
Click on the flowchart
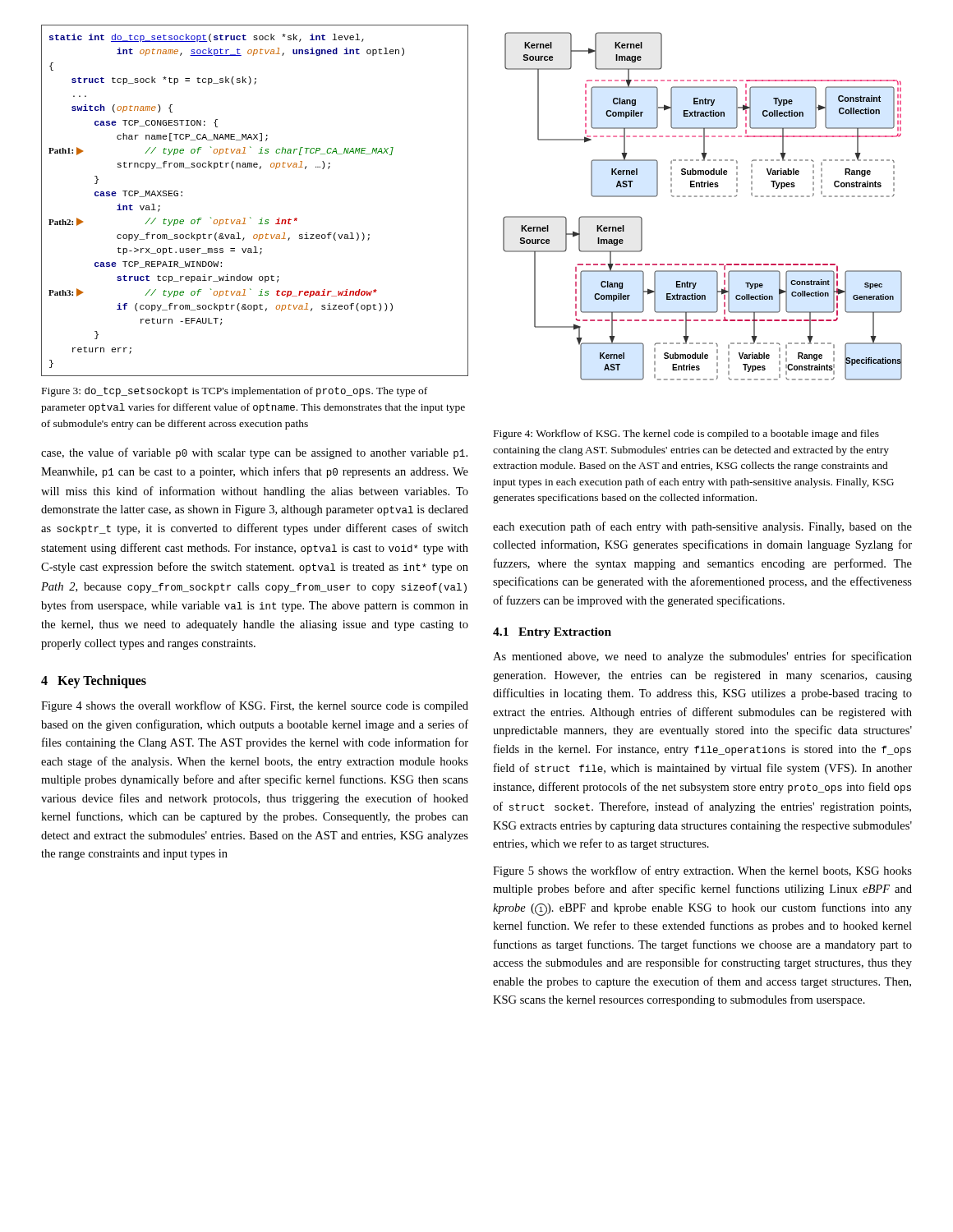click(x=702, y=222)
